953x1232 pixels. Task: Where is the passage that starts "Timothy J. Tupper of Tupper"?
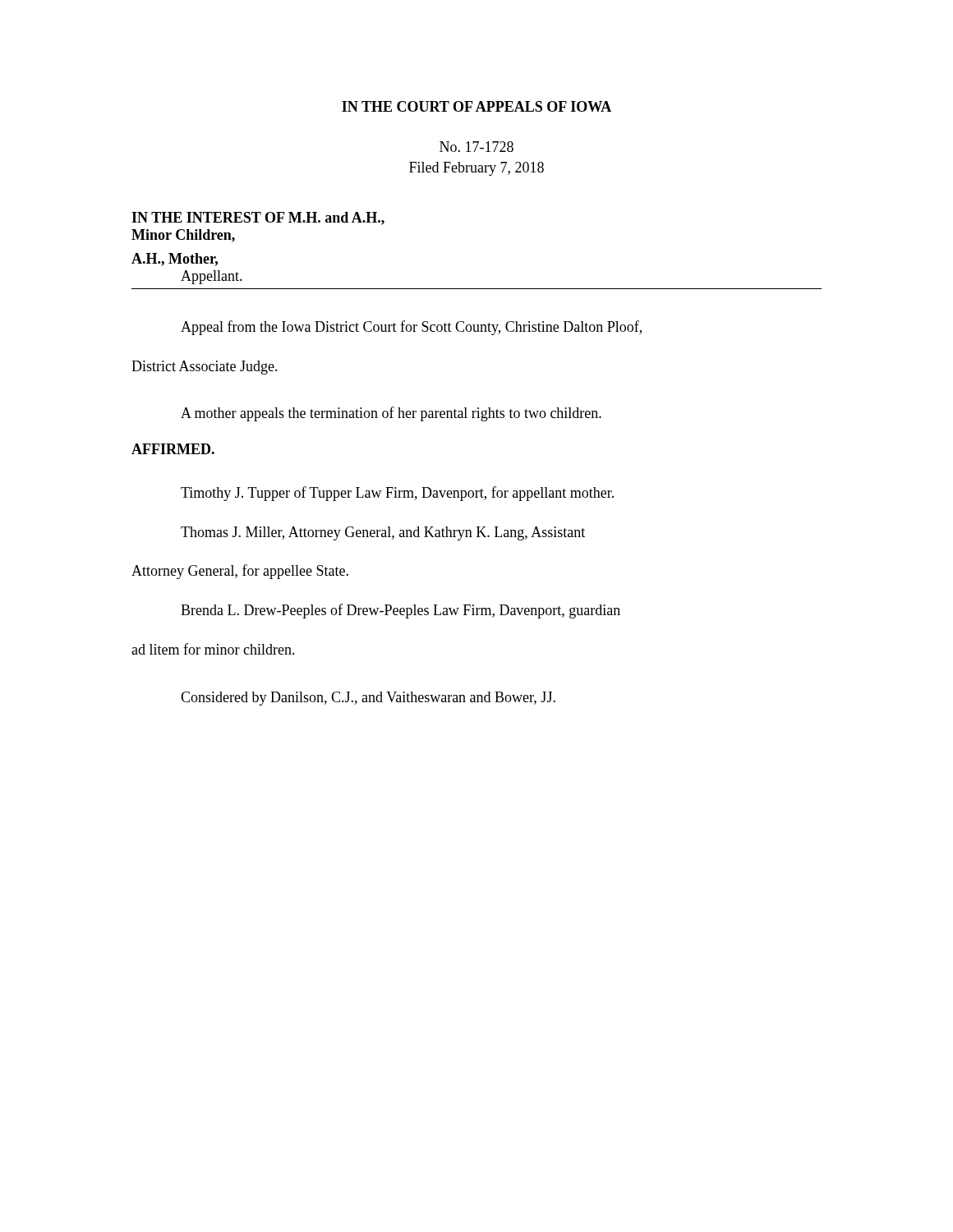click(398, 493)
